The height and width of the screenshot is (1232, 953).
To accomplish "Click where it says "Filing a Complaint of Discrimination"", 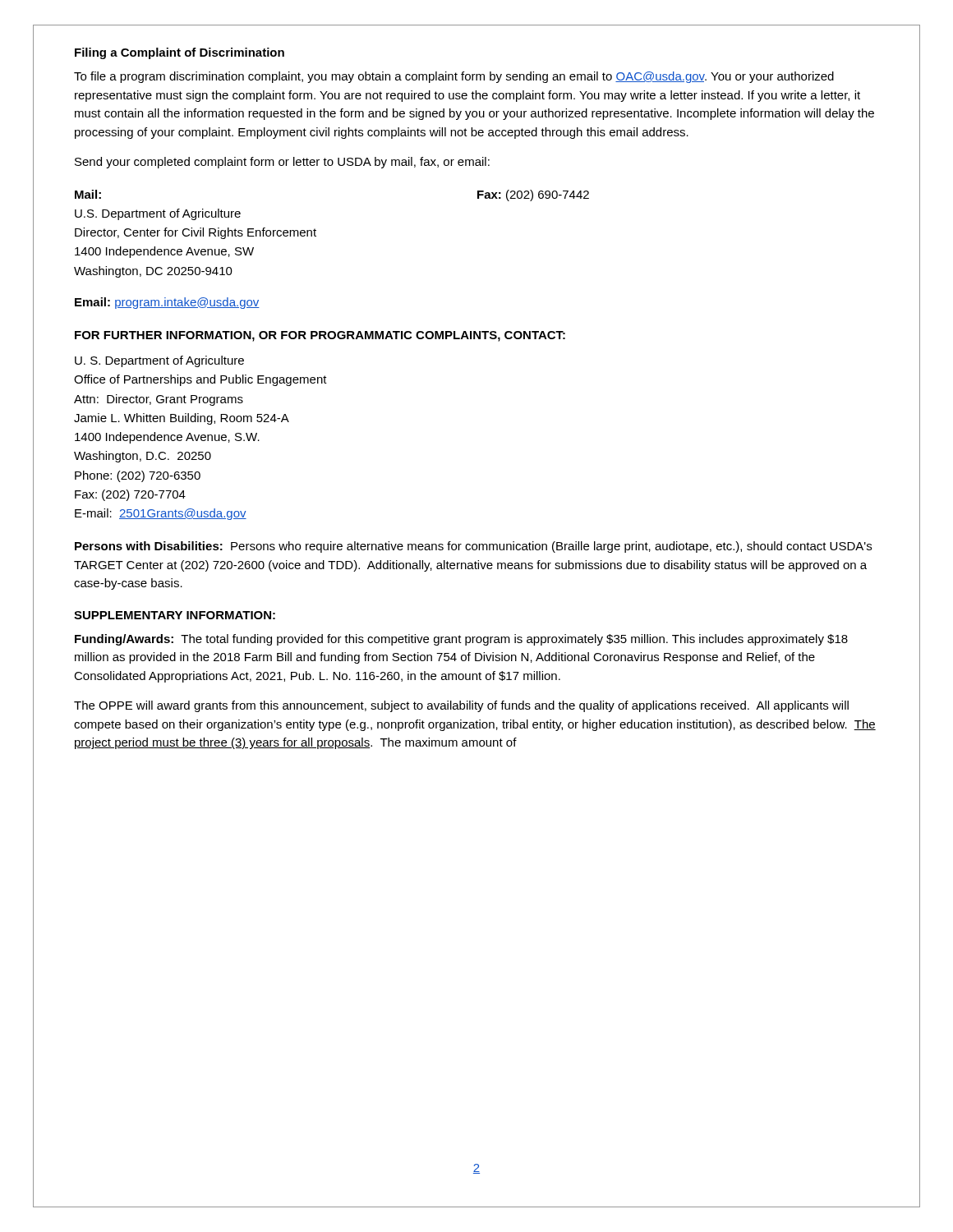I will click(179, 52).
